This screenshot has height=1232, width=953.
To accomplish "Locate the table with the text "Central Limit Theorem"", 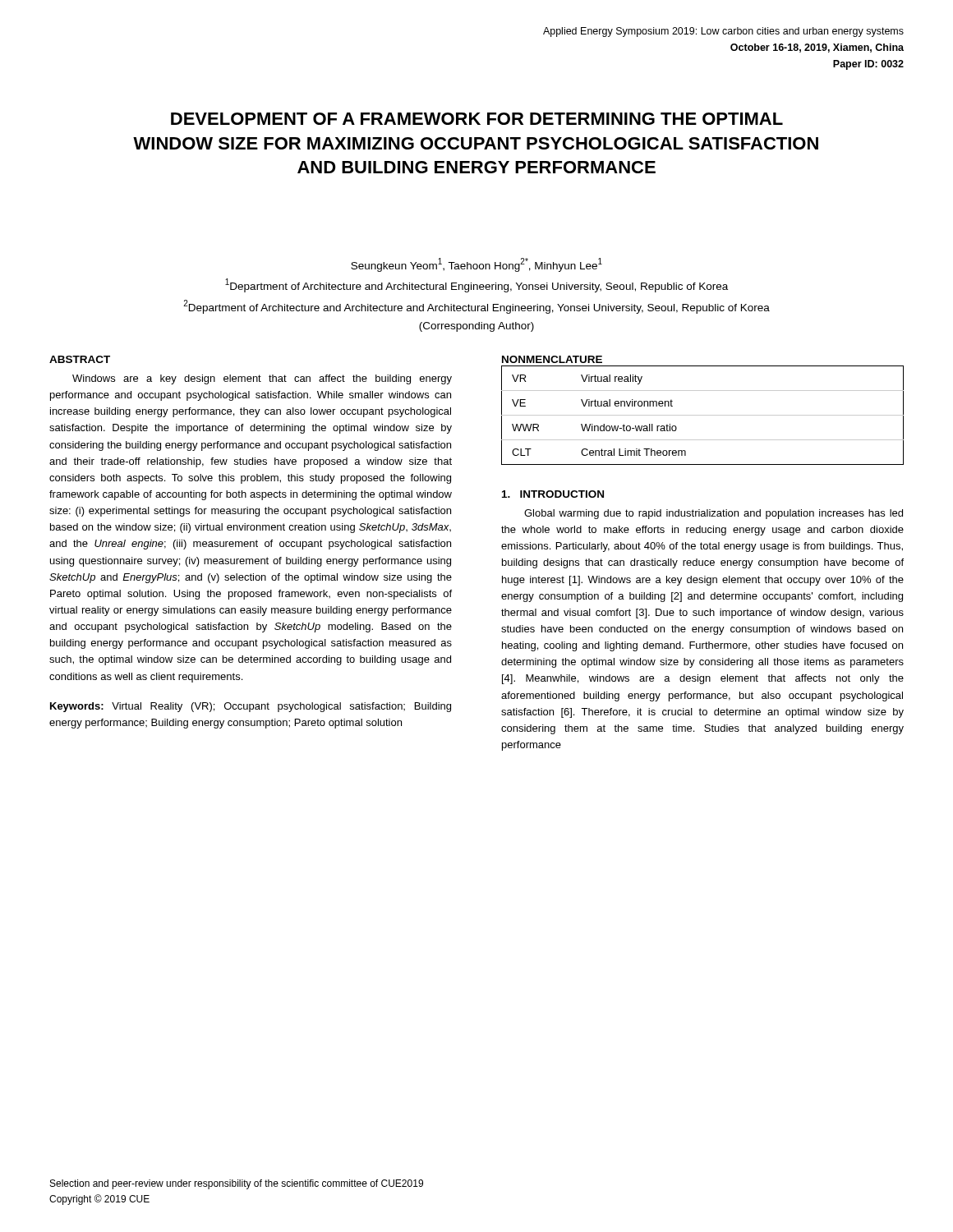I will pos(702,415).
